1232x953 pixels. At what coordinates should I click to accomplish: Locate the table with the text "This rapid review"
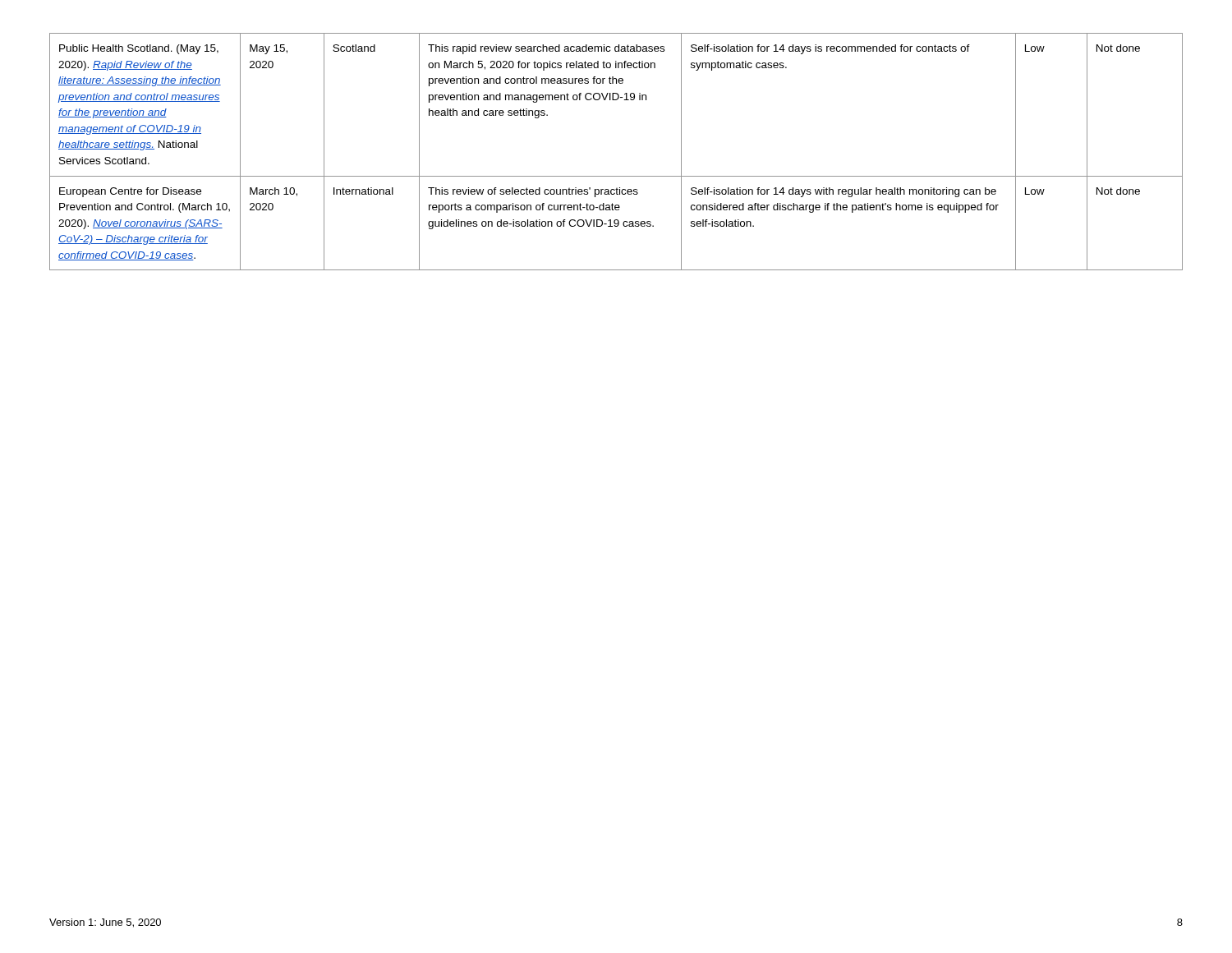[x=616, y=152]
